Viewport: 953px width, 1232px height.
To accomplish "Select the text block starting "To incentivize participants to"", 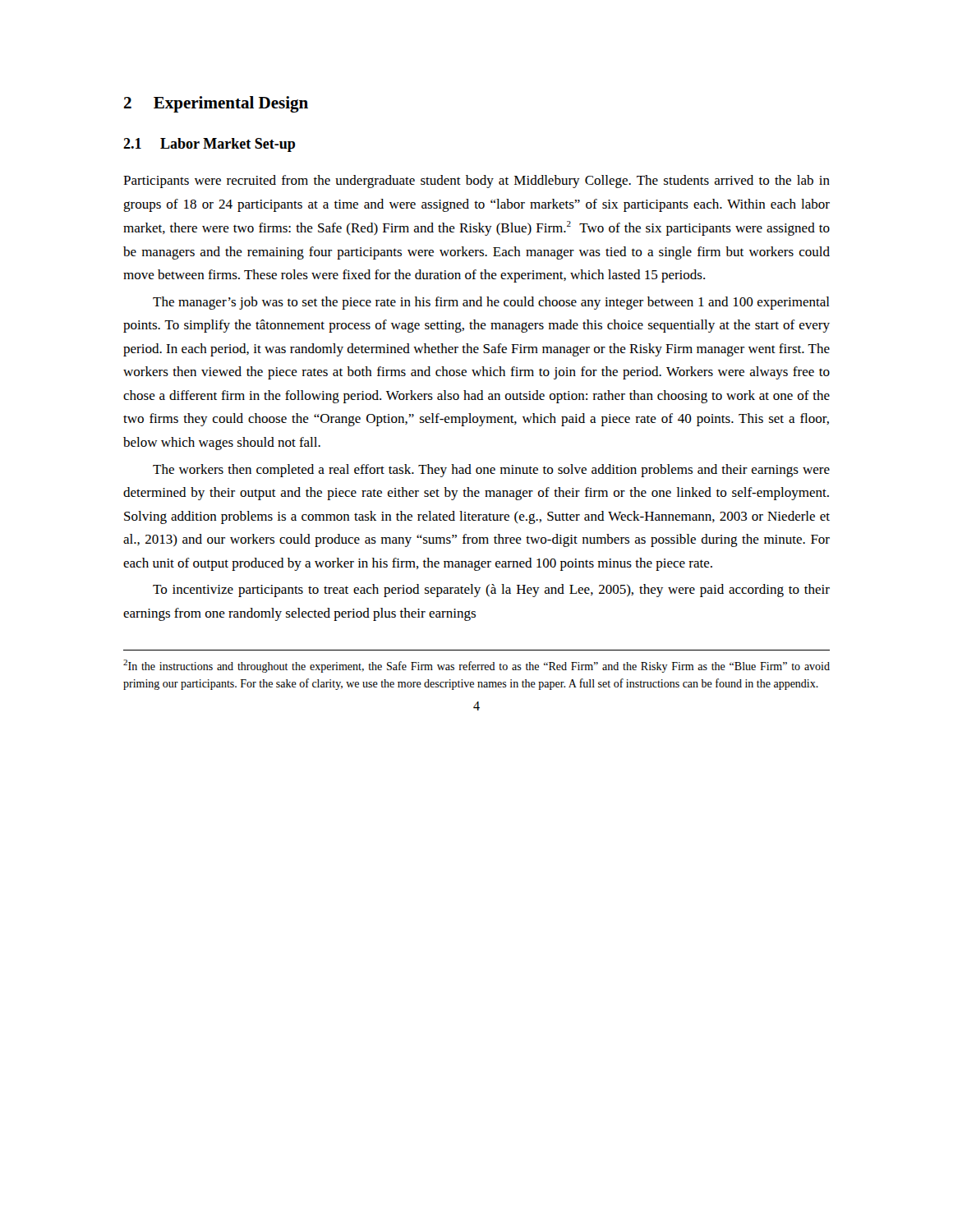I will [476, 601].
